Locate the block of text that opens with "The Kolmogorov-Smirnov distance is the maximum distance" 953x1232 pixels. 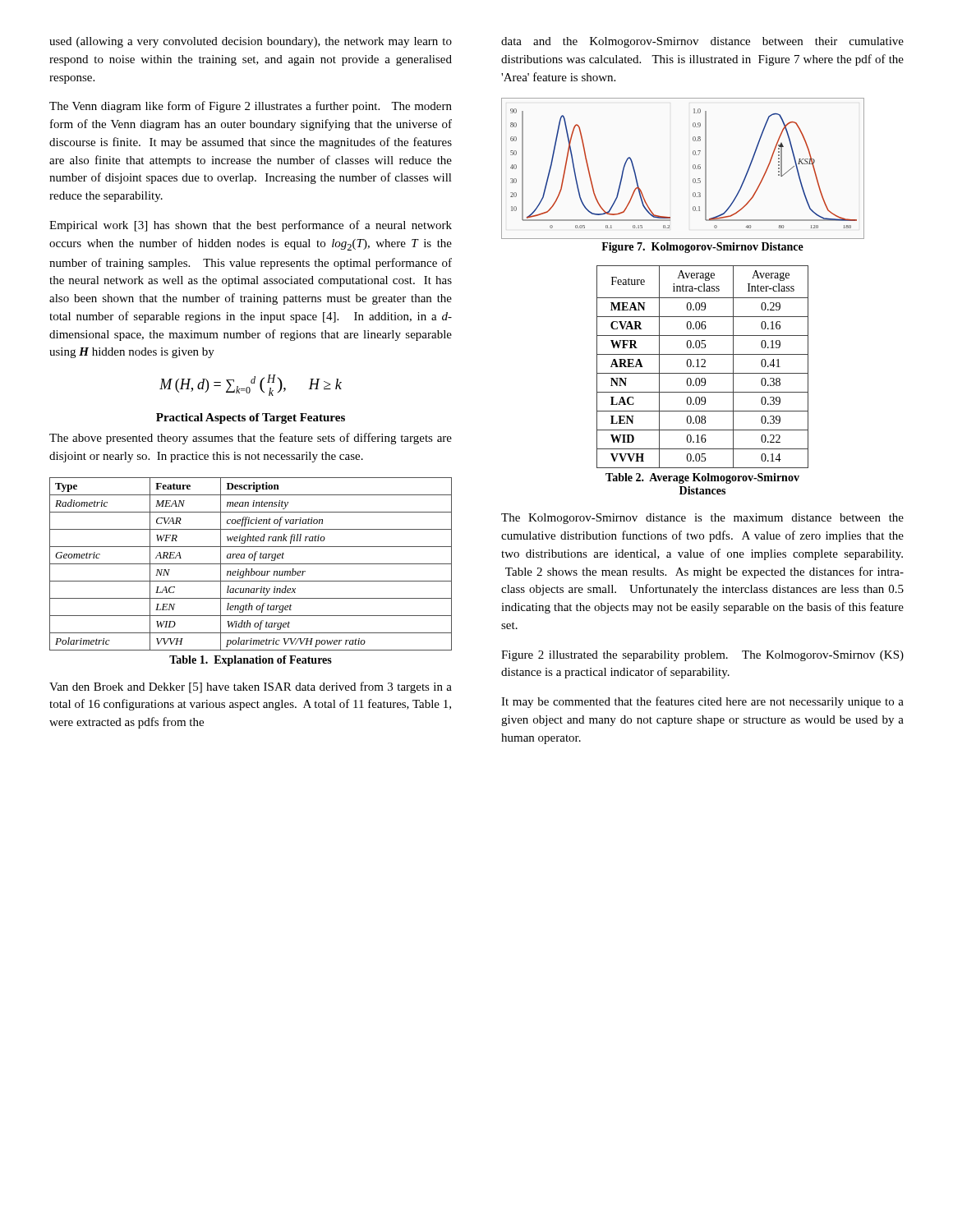702,572
